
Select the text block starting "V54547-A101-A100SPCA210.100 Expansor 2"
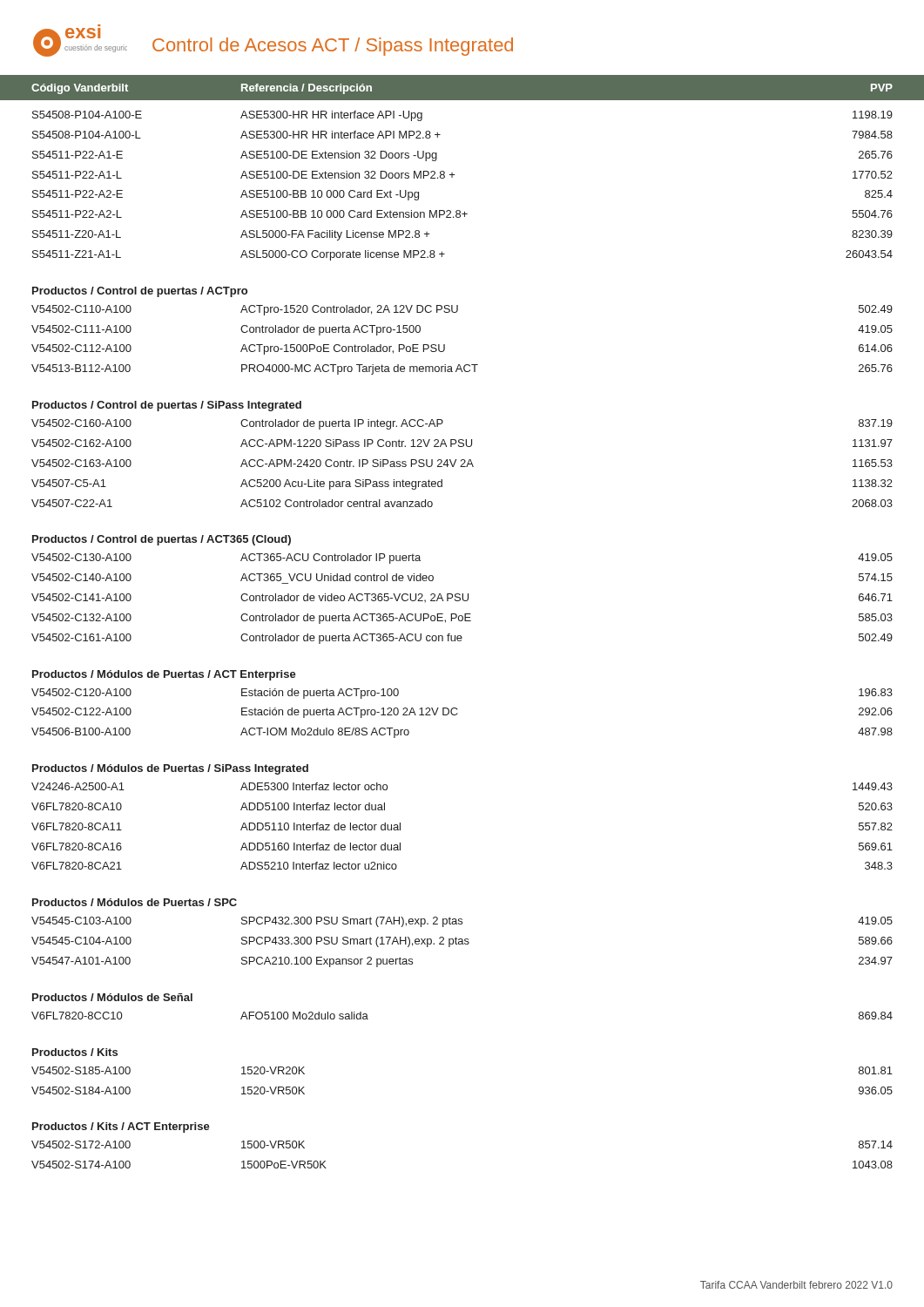click(x=81, y=963)
